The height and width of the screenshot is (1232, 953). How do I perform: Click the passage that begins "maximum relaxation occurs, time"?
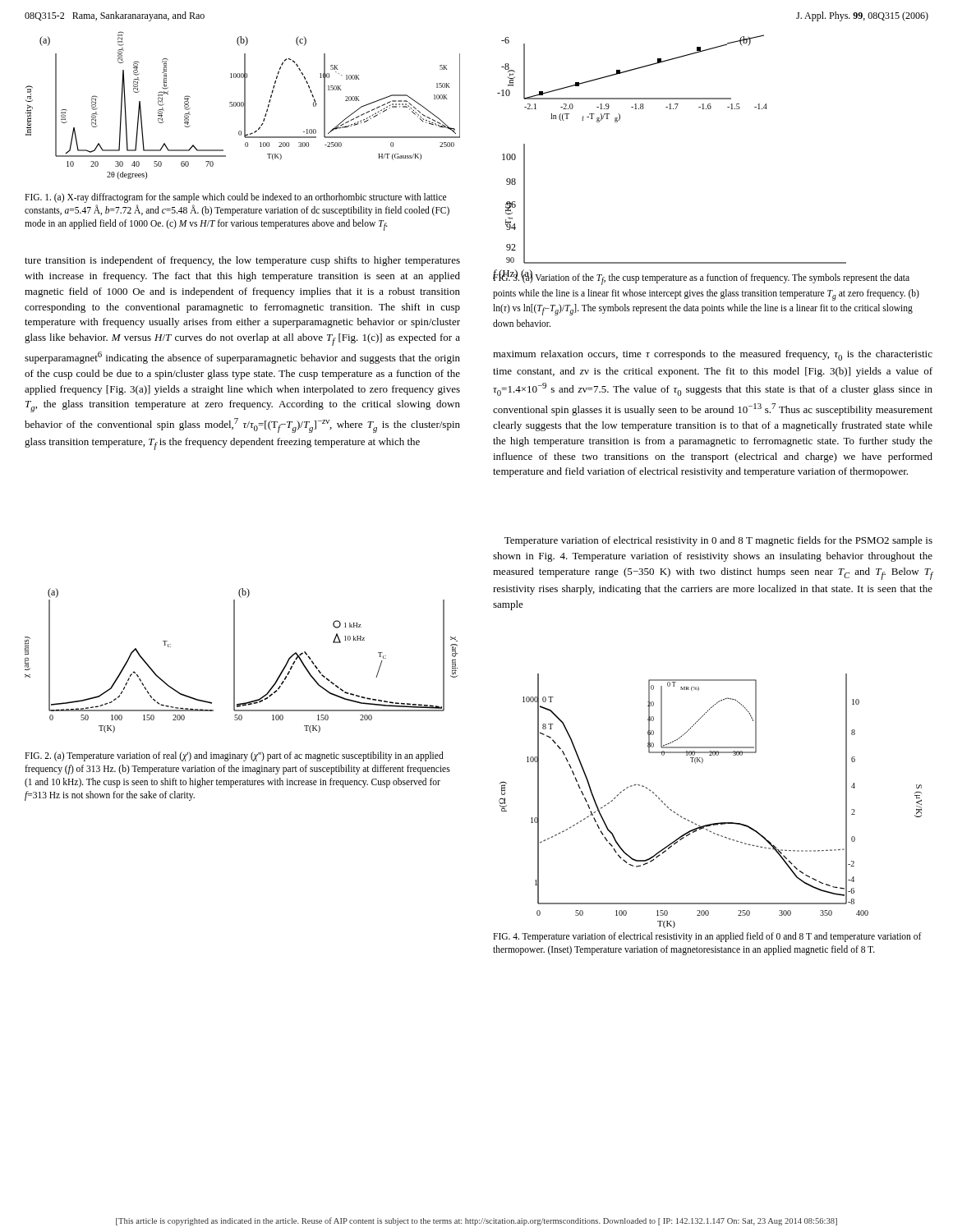713,412
